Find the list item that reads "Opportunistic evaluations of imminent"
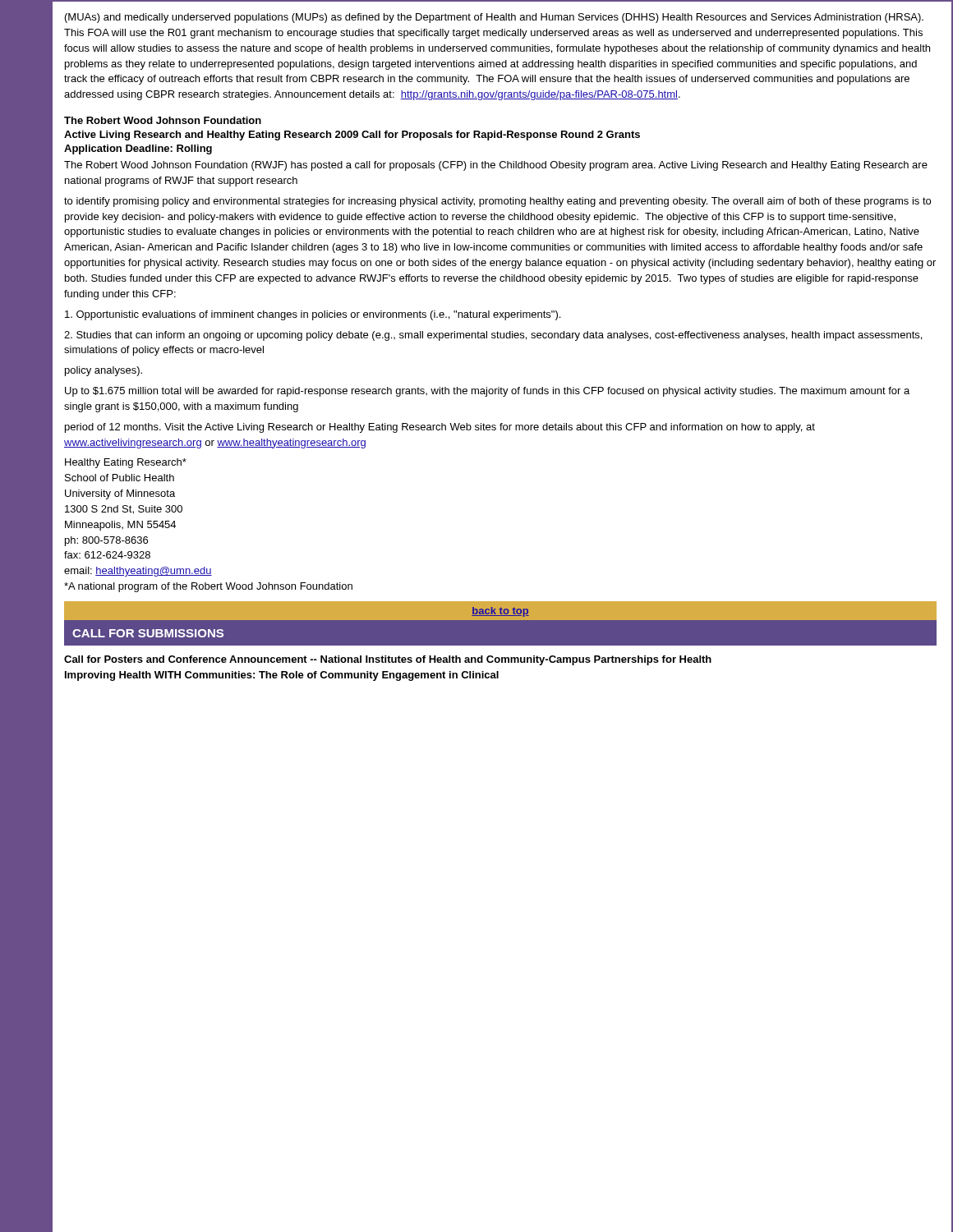Screen dimensions: 1232x953 click(313, 314)
